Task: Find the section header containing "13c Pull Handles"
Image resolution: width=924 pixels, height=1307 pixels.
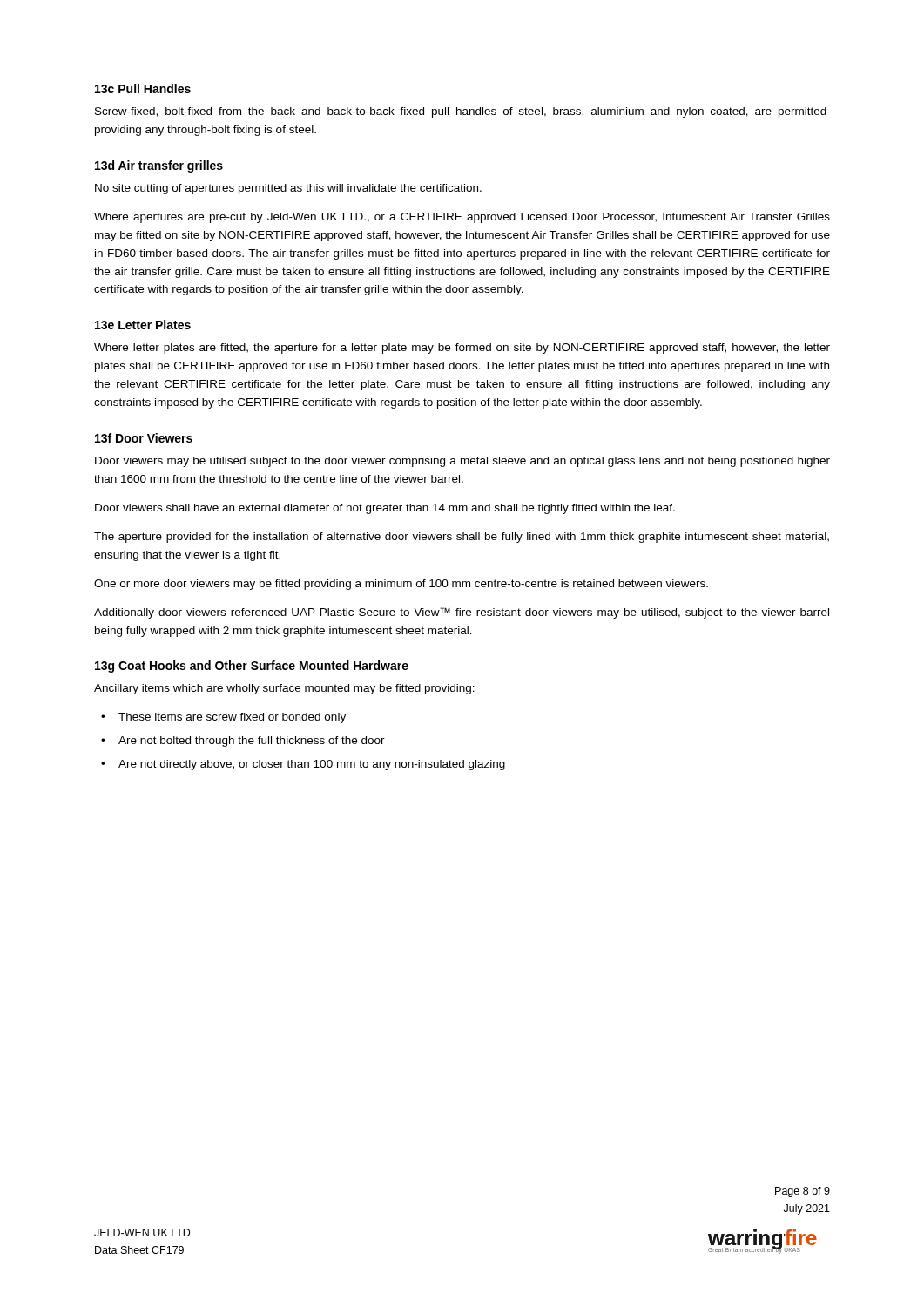Action: (143, 89)
